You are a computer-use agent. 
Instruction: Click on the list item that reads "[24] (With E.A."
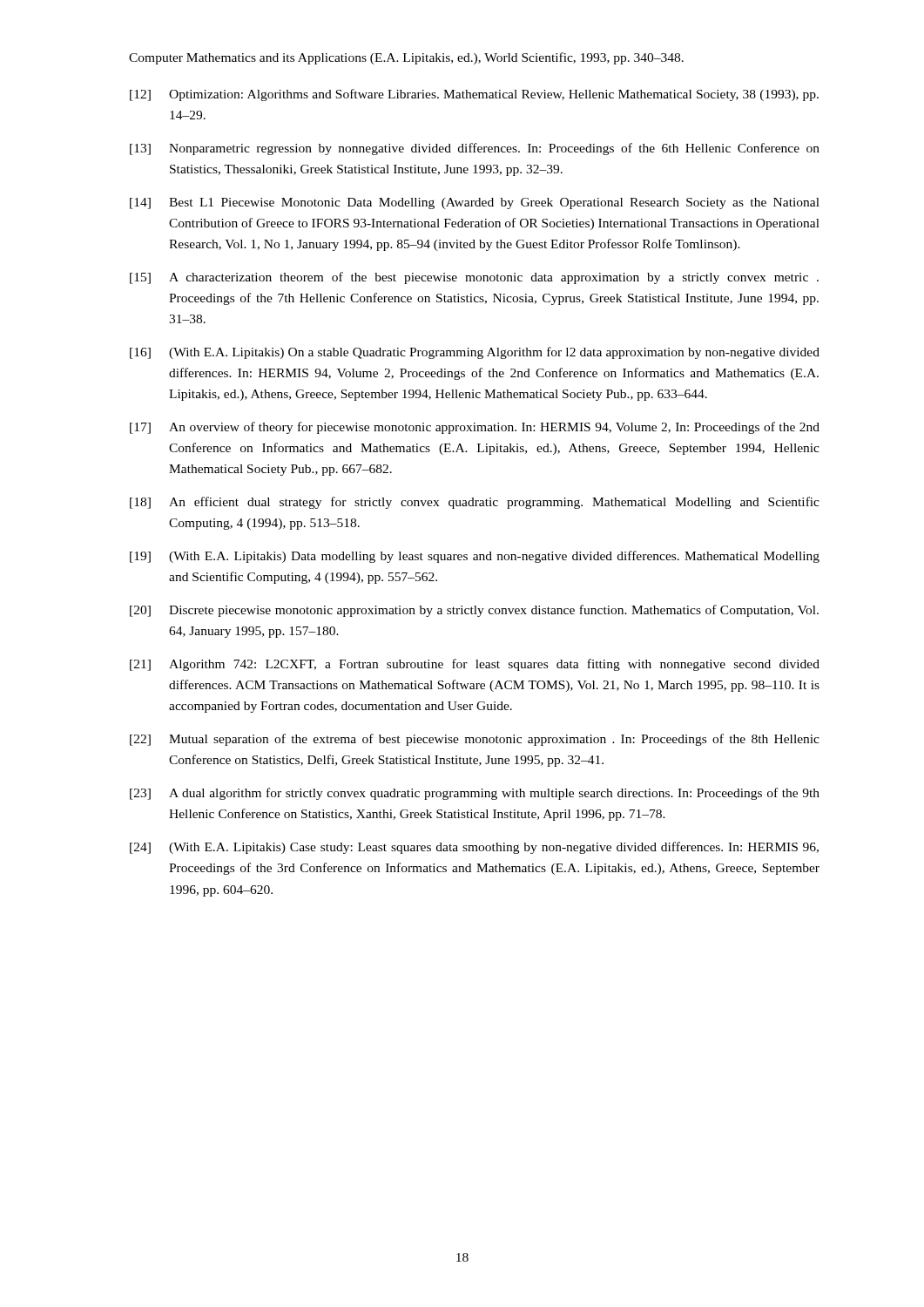[x=474, y=868]
